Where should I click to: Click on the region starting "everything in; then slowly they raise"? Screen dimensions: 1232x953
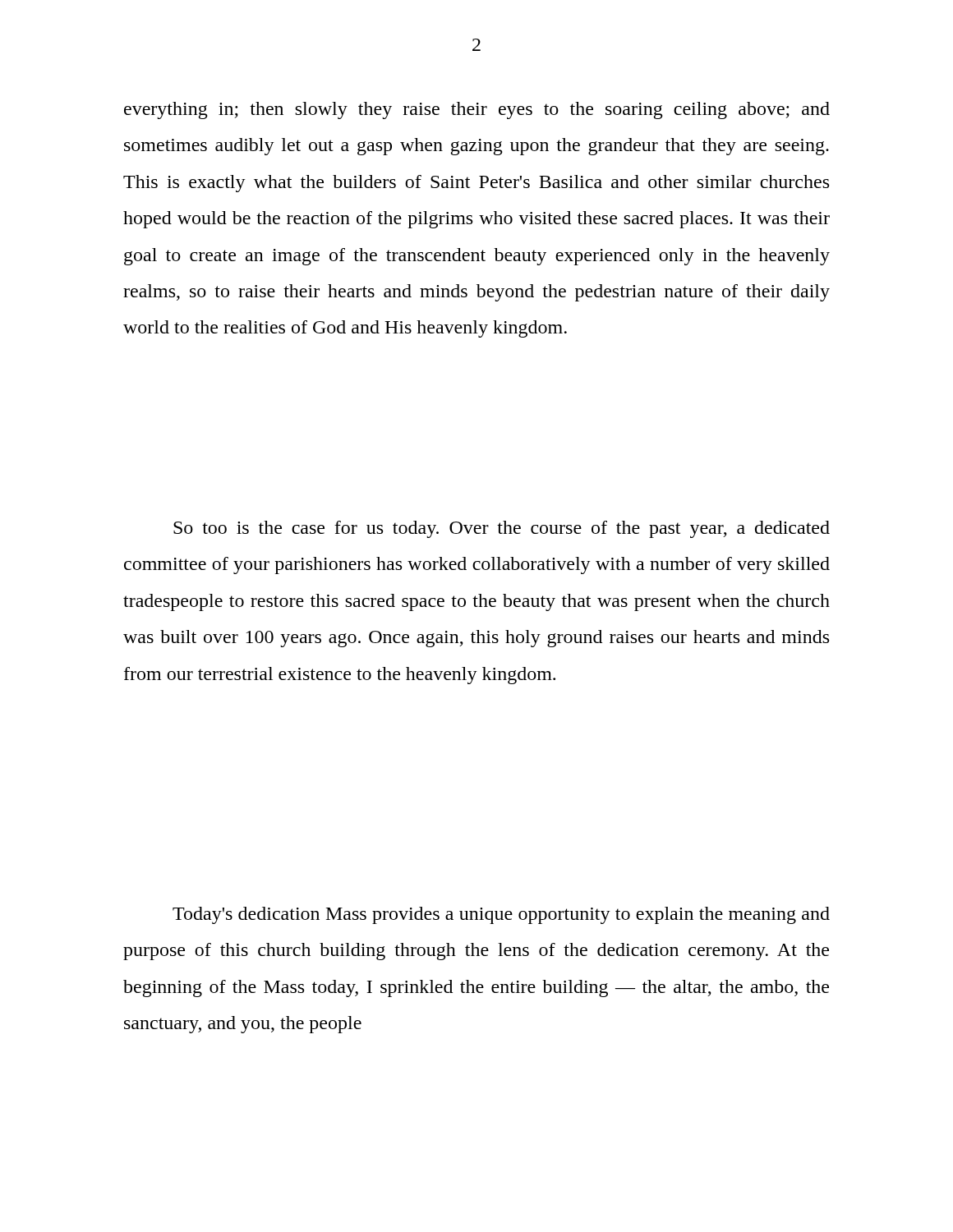476,218
